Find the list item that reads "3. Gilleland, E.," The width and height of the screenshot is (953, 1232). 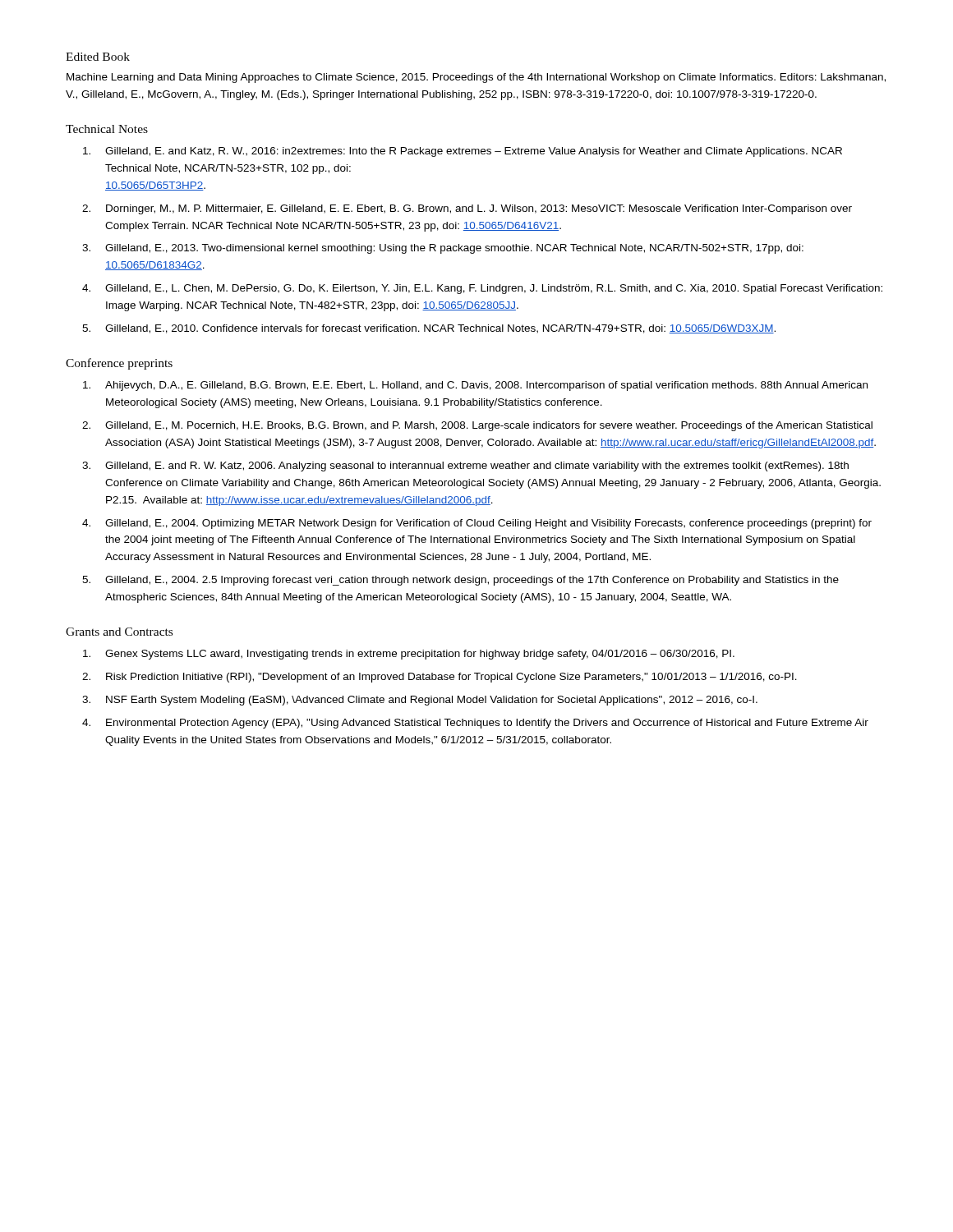[485, 257]
